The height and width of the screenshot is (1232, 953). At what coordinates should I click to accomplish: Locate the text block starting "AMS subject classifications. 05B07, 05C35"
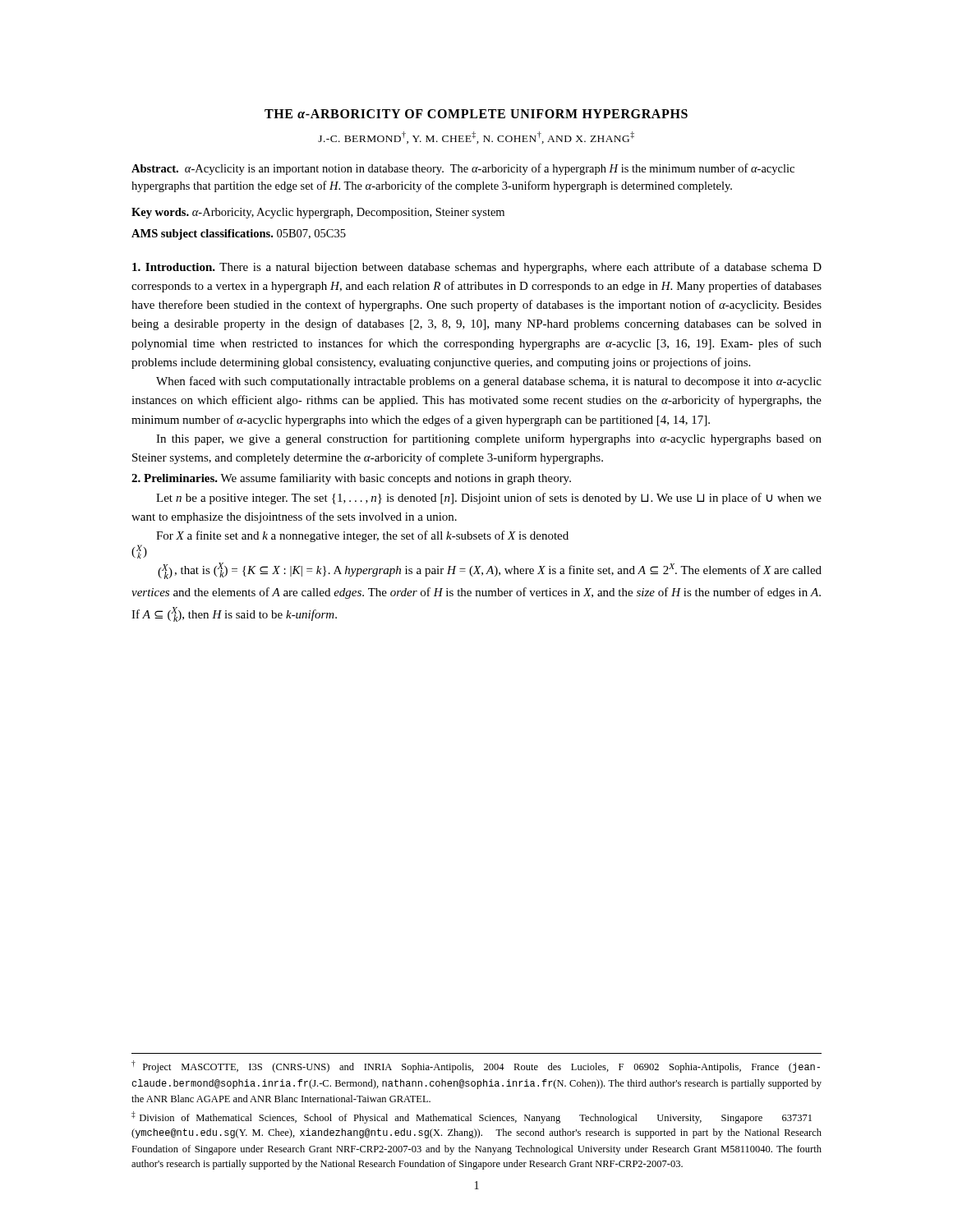(239, 233)
